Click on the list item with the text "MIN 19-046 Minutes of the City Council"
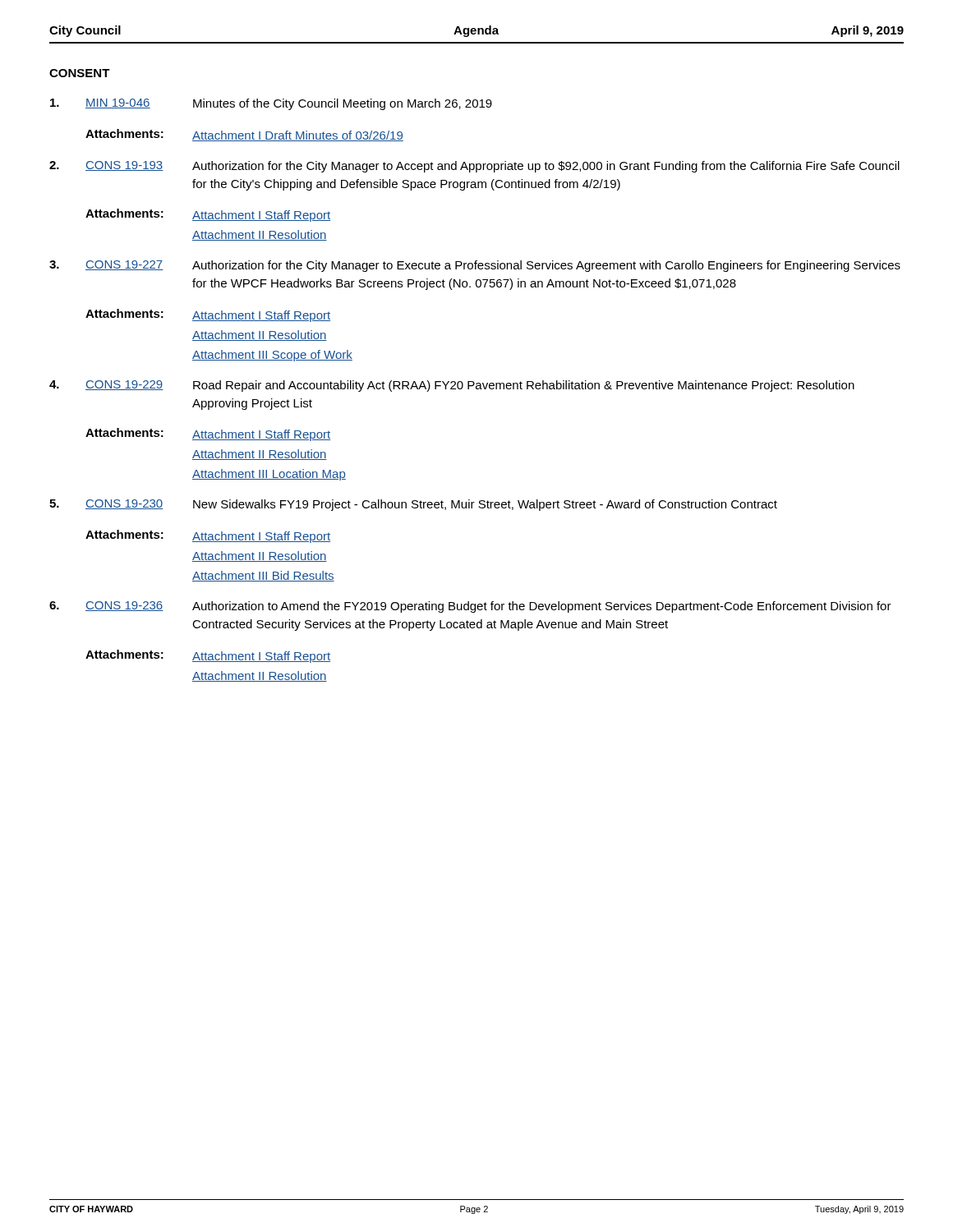Viewport: 953px width, 1232px height. [x=476, y=103]
